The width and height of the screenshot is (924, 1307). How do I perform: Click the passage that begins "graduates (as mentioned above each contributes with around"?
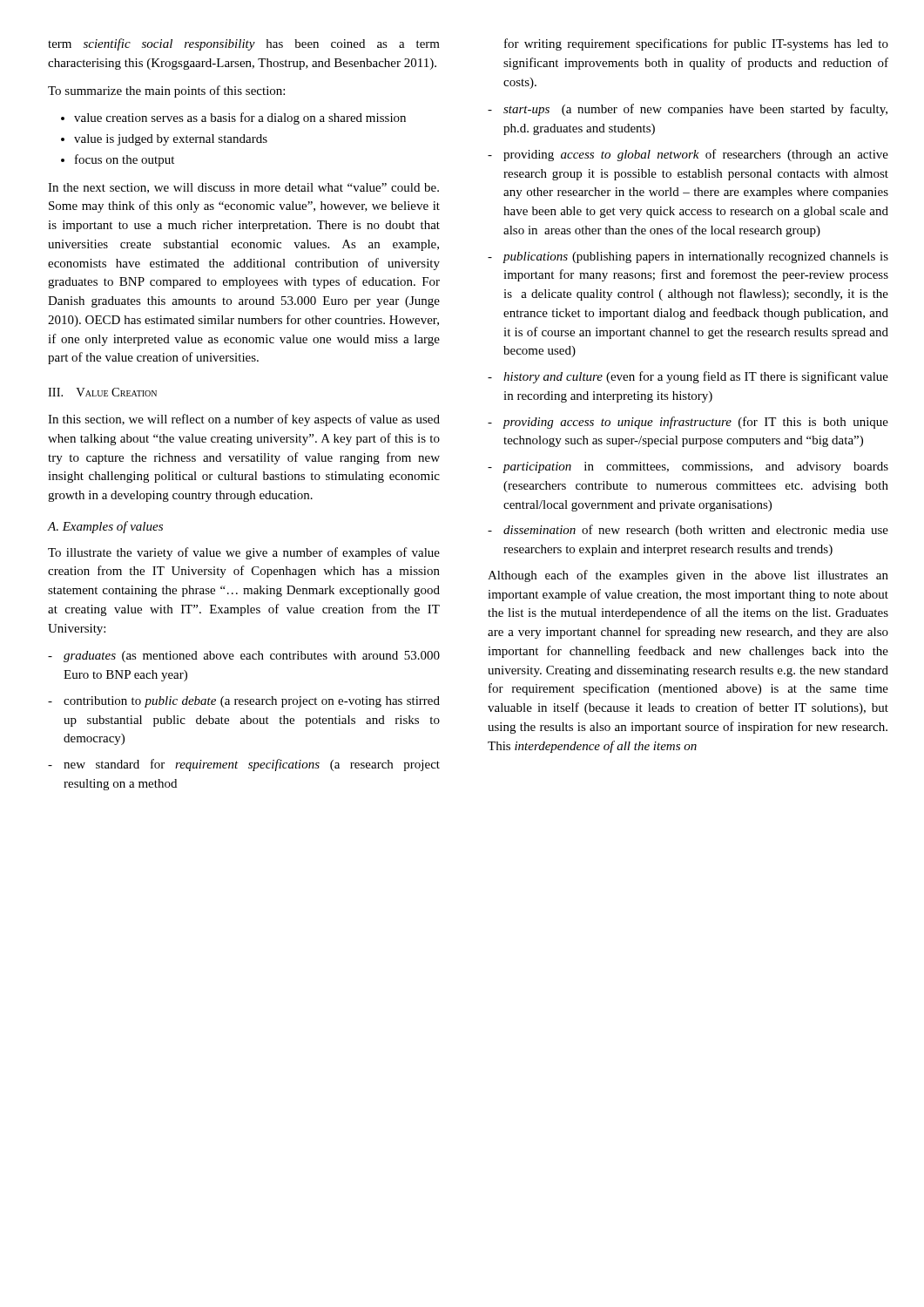coord(252,665)
